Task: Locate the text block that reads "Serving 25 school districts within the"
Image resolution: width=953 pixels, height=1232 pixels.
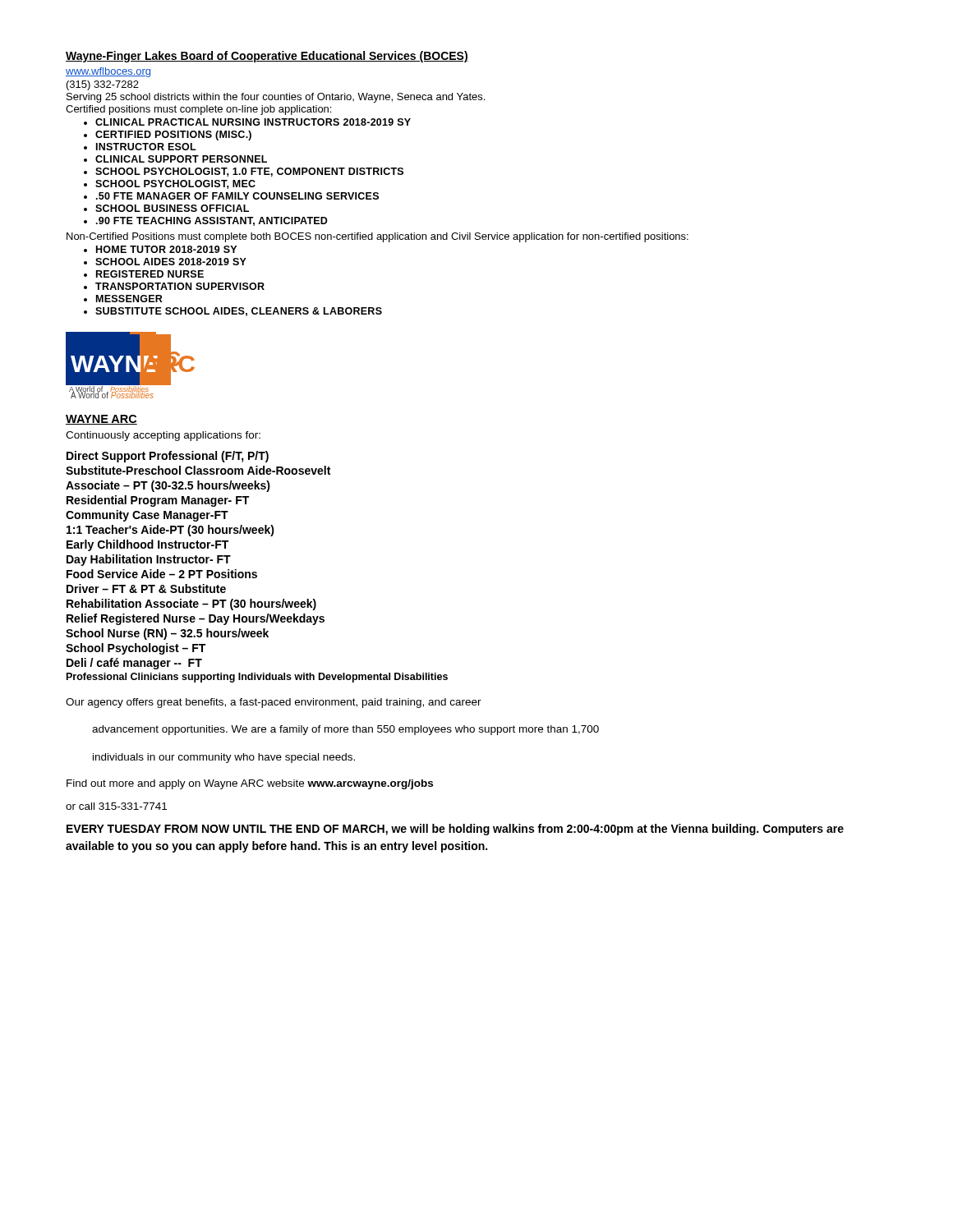Action: [276, 103]
